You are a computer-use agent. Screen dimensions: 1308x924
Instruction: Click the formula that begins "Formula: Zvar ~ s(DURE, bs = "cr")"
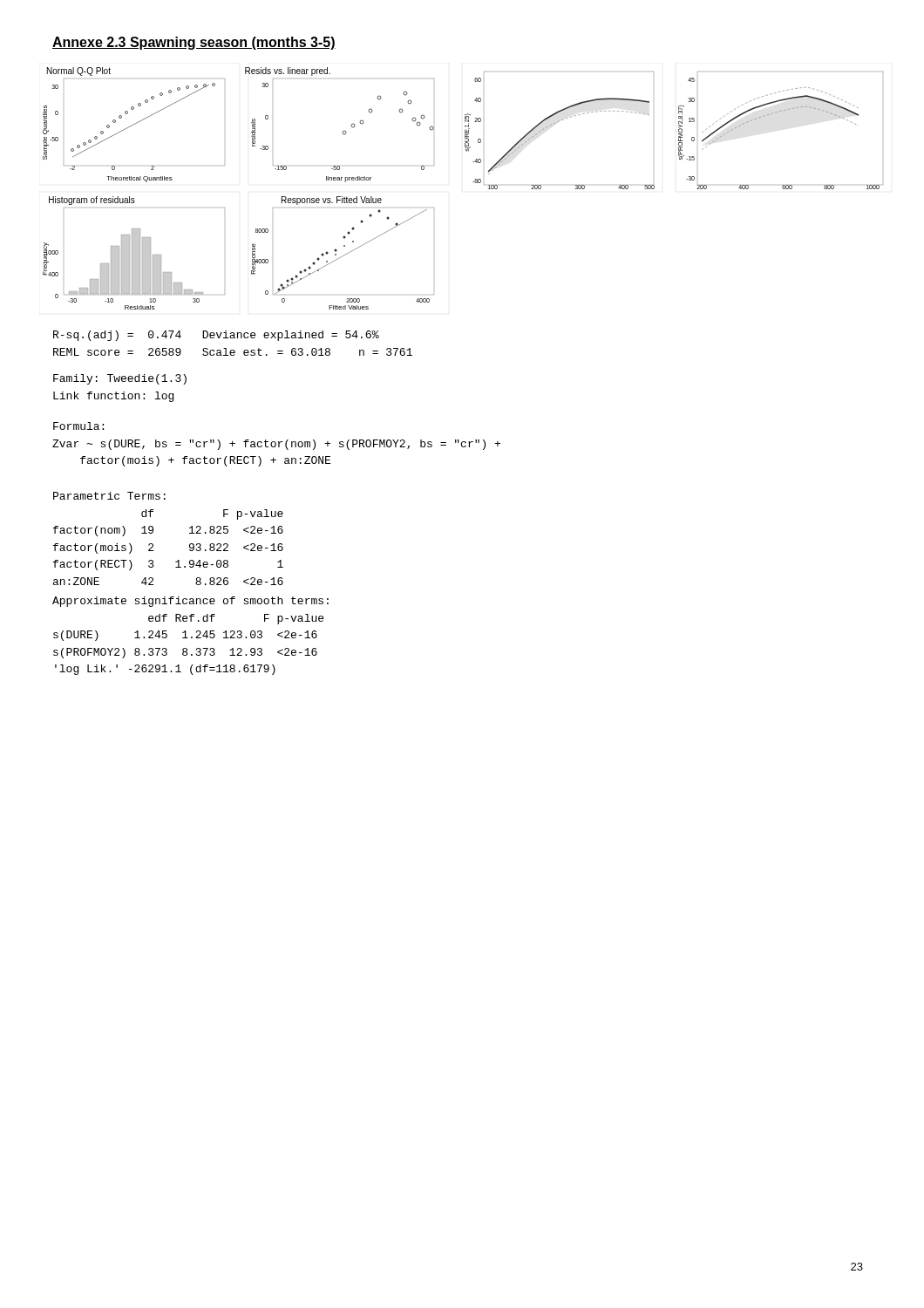(277, 444)
